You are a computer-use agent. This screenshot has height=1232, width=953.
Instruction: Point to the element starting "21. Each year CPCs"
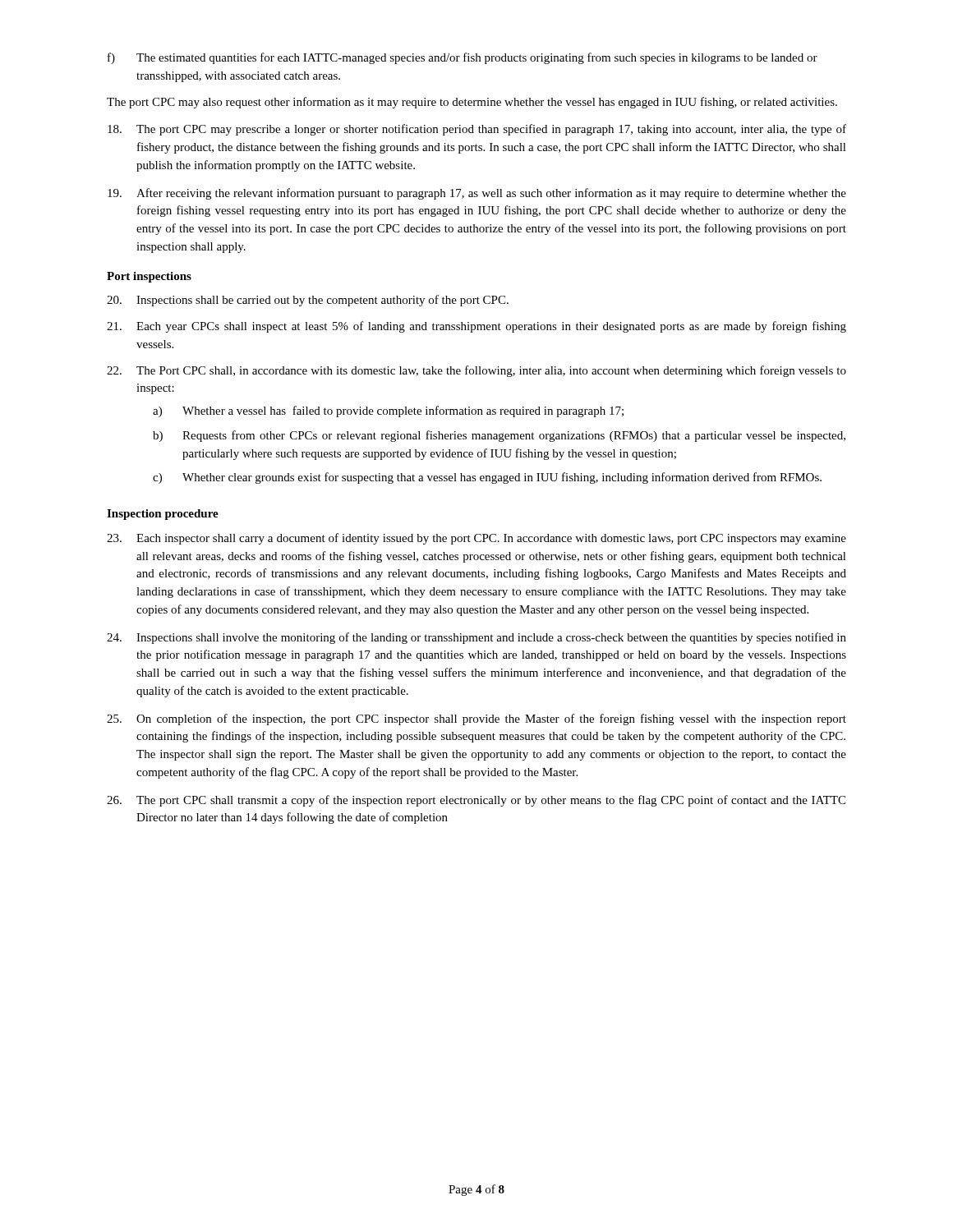click(476, 336)
